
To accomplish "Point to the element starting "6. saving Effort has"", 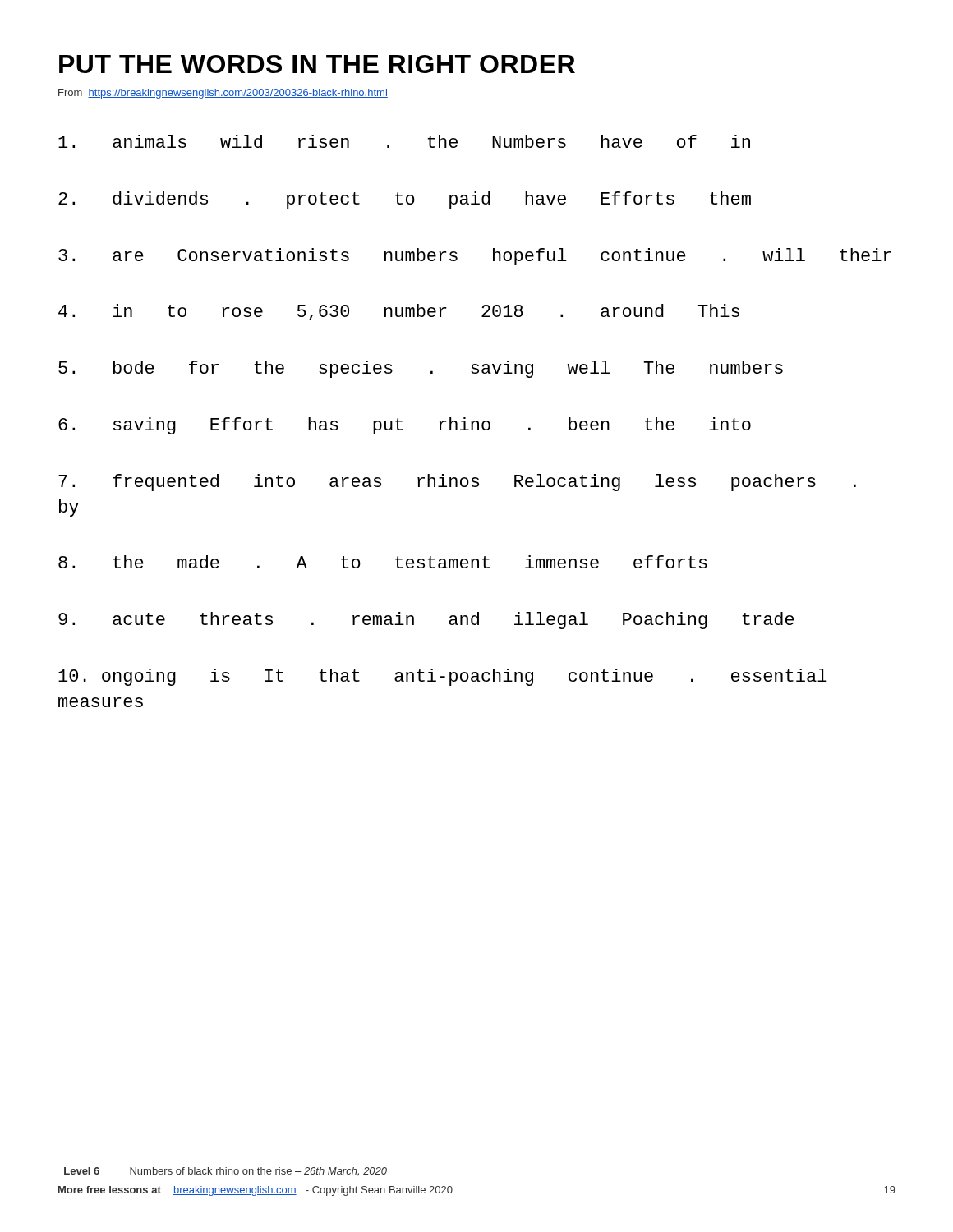I will (405, 426).
